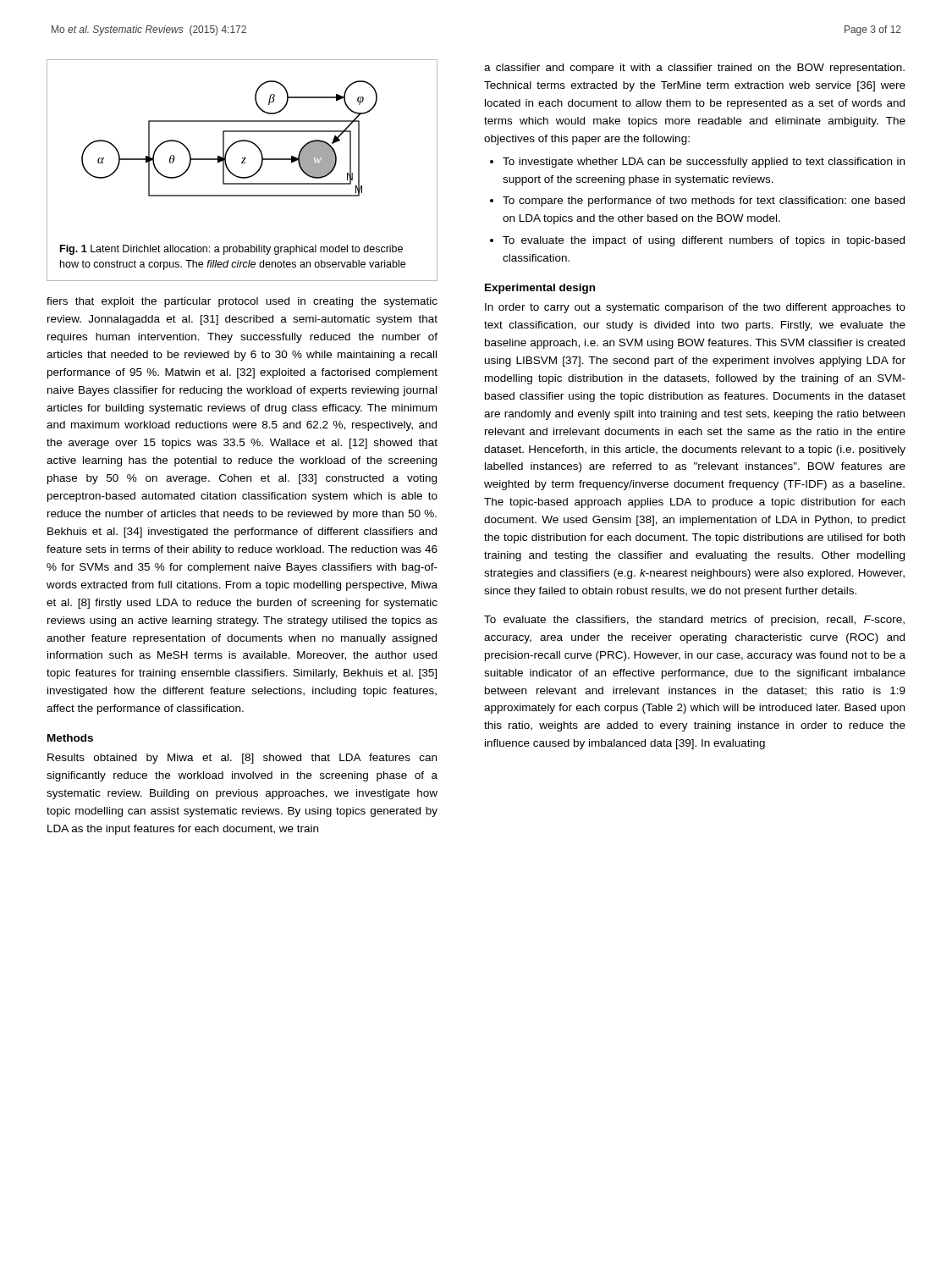The width and height of the screenshot is (952, 1270).
Task: Locate the block of text that opens with "To investigate whether LDA can be"
Action: [x=704, y=170]
